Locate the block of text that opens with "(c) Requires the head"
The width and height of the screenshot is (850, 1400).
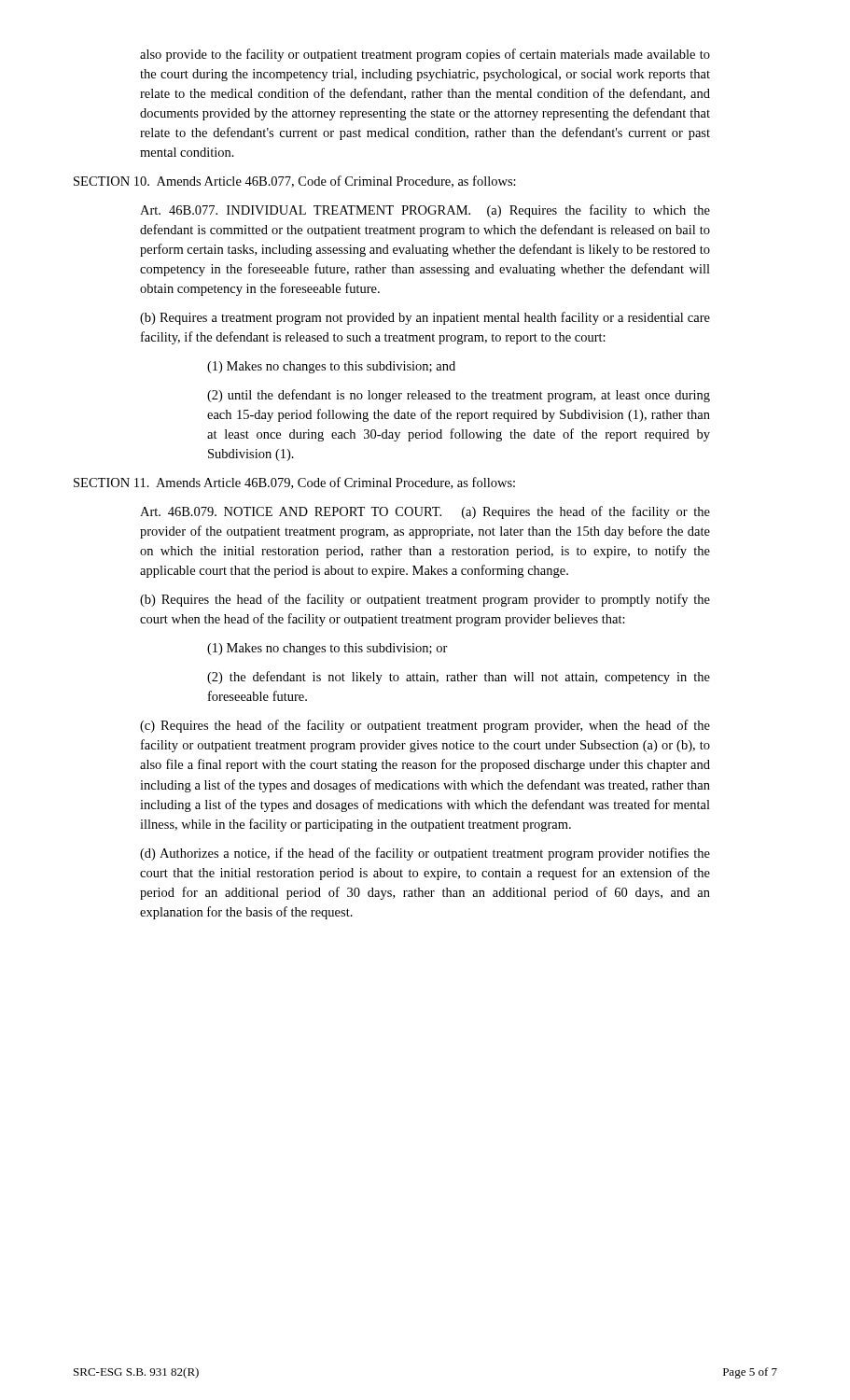coord(425,775)
